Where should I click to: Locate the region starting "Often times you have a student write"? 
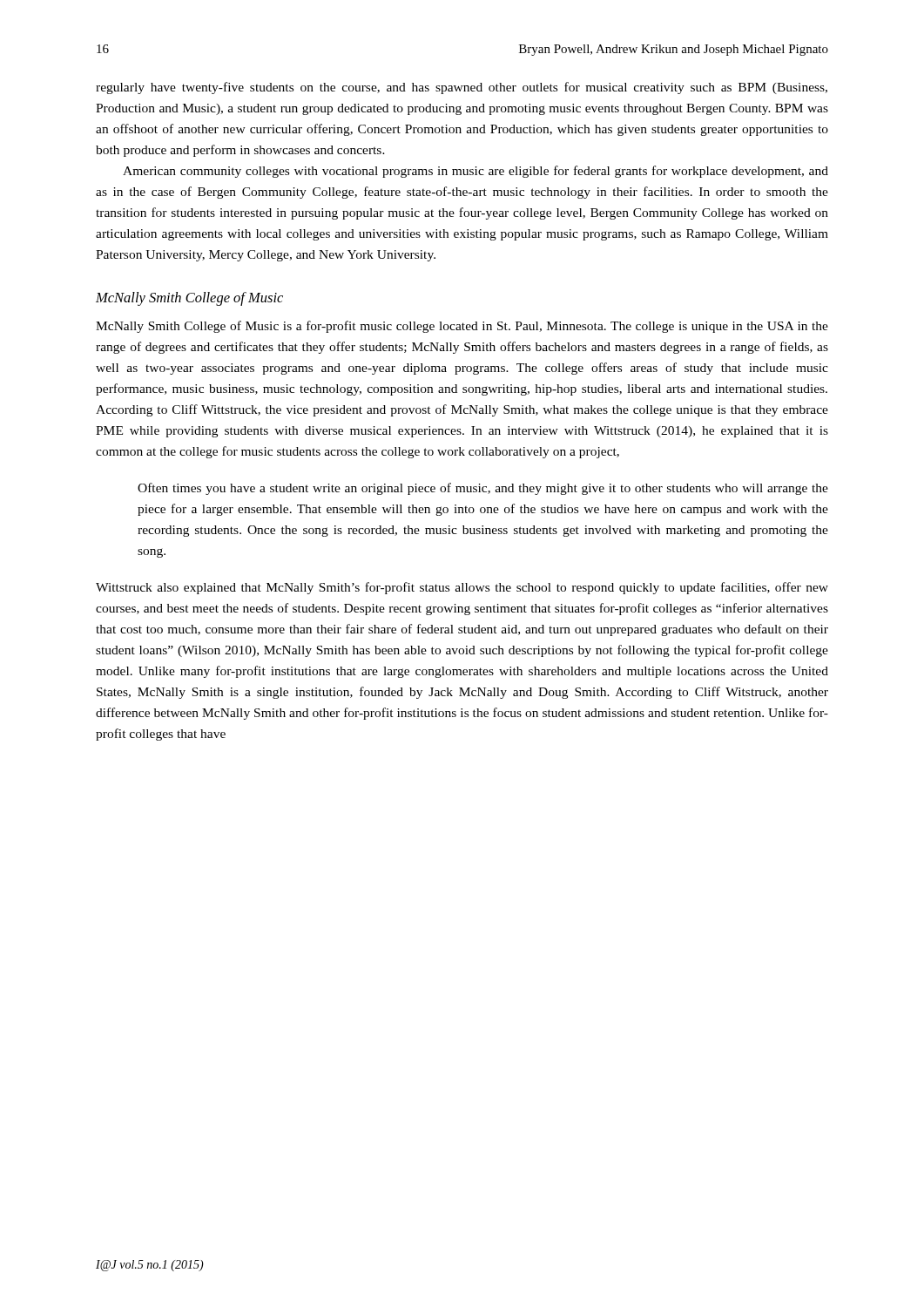pyautogui.click(x=483, y=520)
